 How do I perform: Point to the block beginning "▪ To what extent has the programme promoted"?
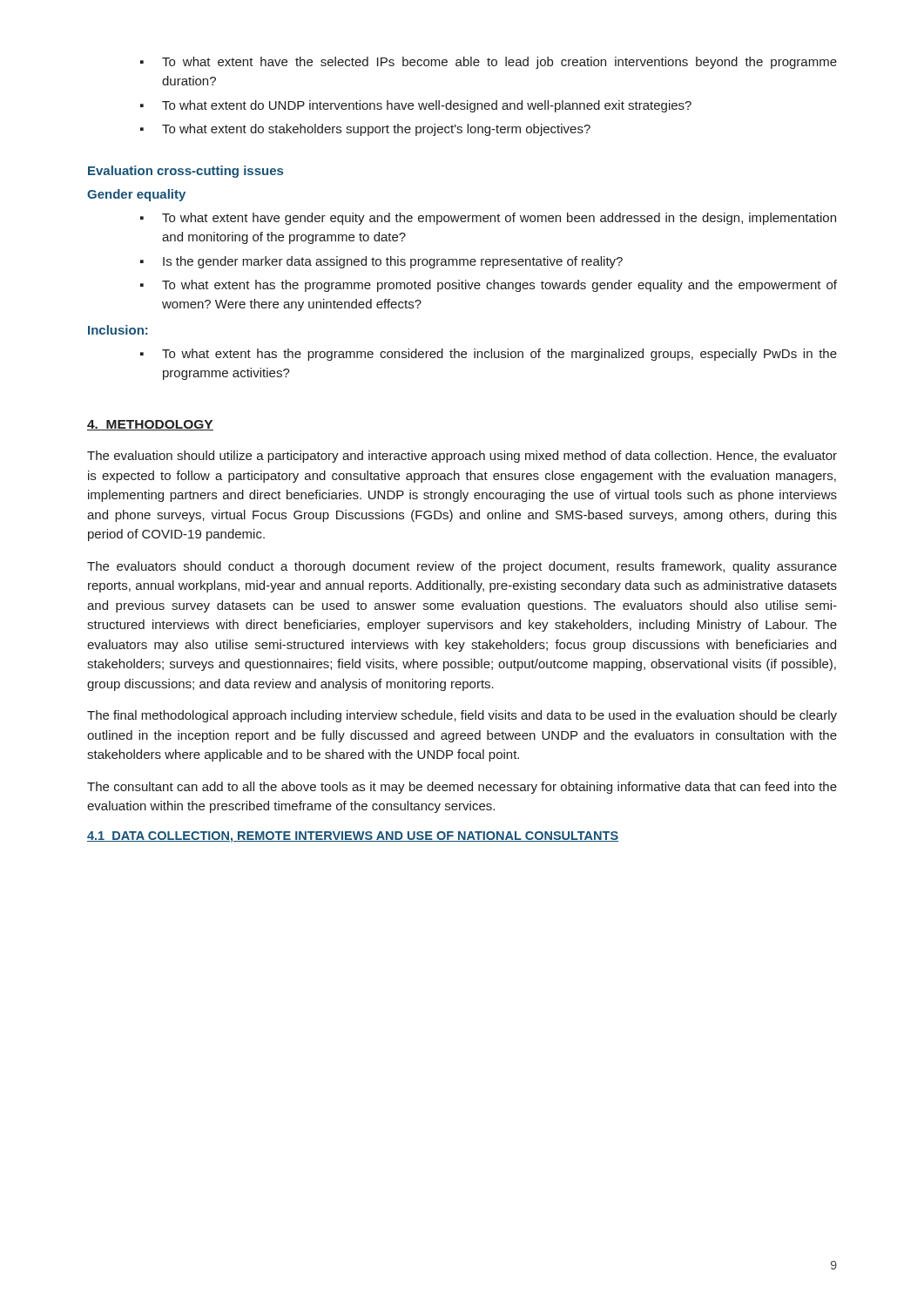(488, 294)
